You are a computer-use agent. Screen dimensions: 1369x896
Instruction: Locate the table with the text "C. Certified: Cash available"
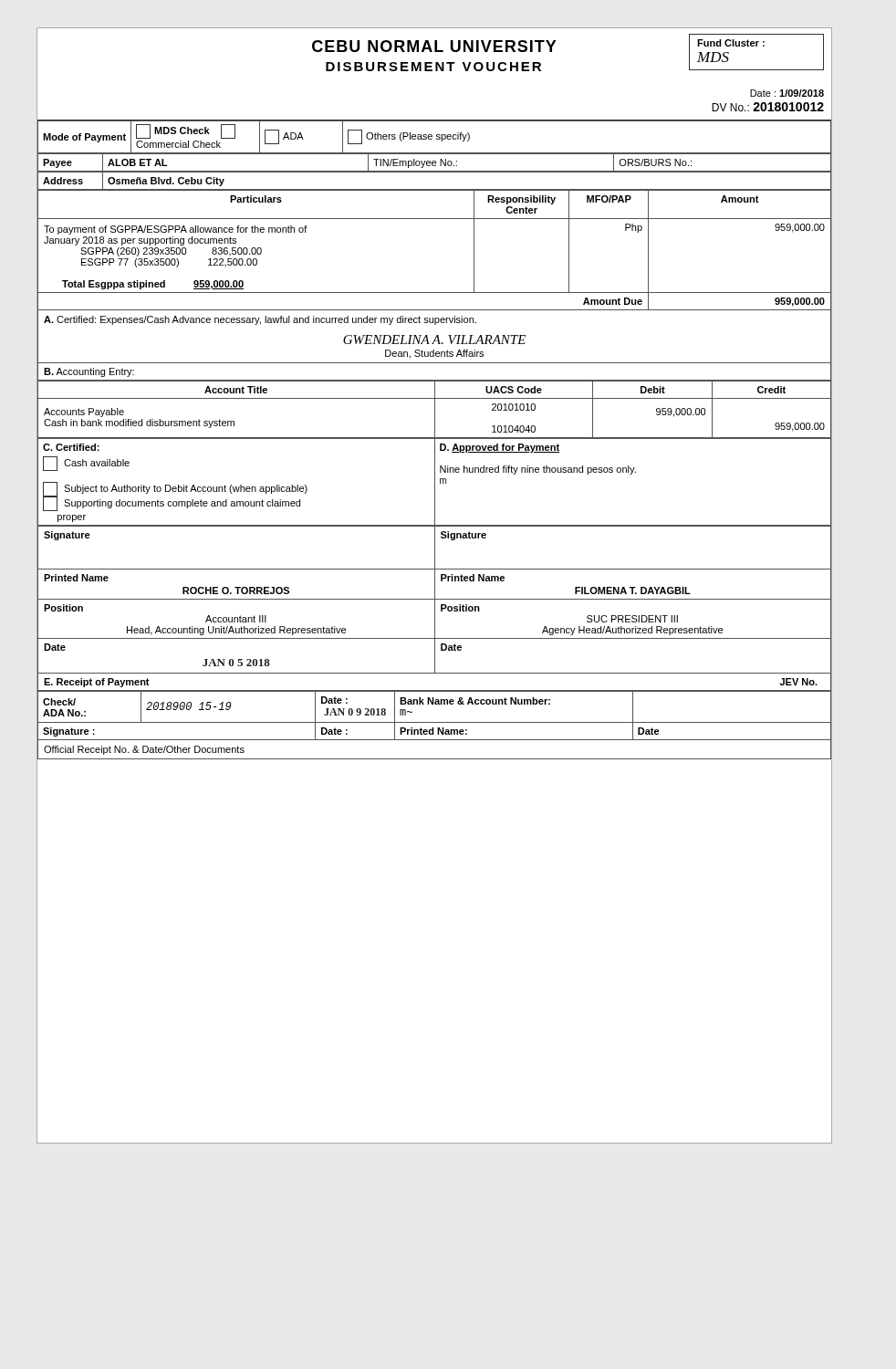[434, 482]
